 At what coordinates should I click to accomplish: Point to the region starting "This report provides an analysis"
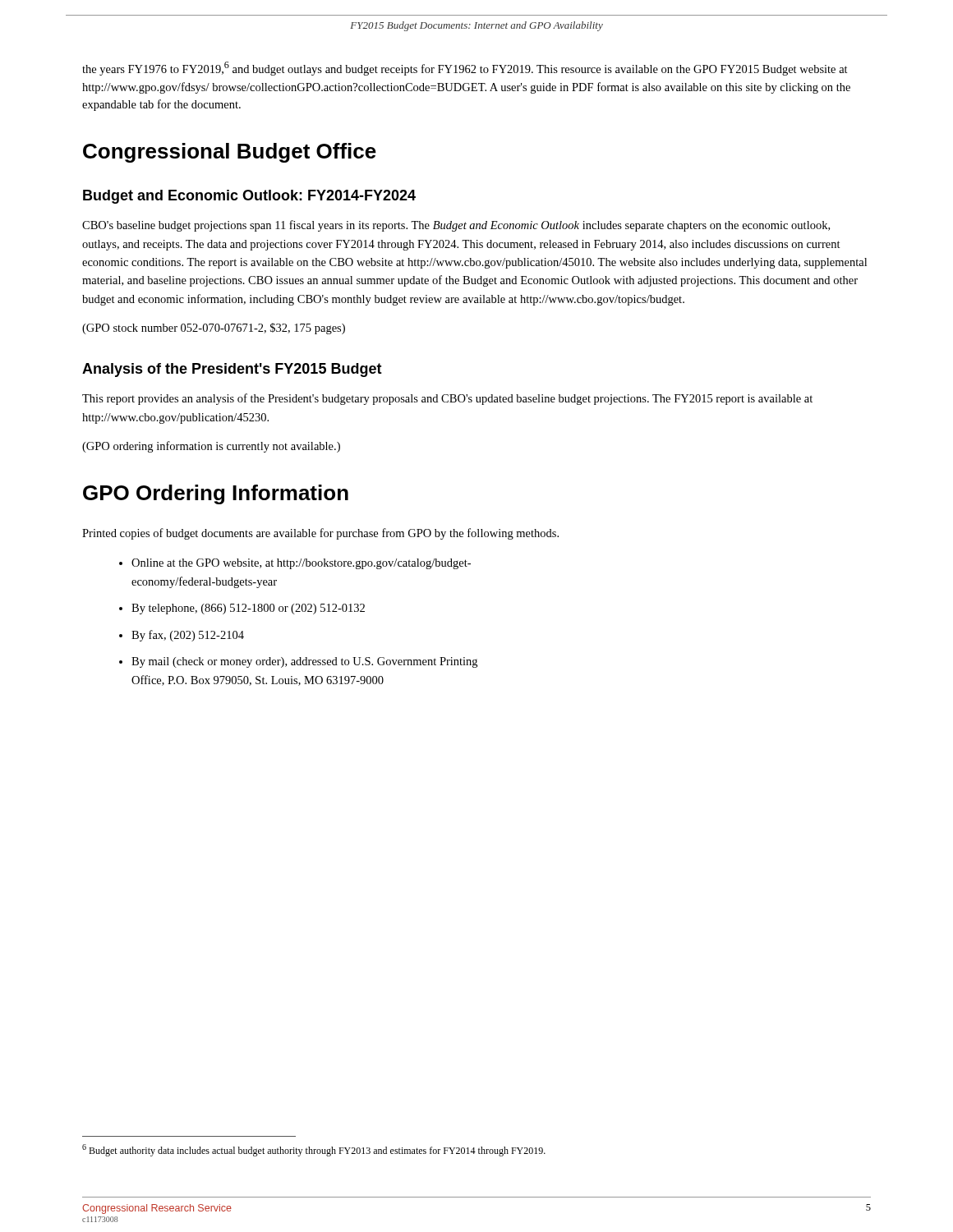tap(447, 408)
